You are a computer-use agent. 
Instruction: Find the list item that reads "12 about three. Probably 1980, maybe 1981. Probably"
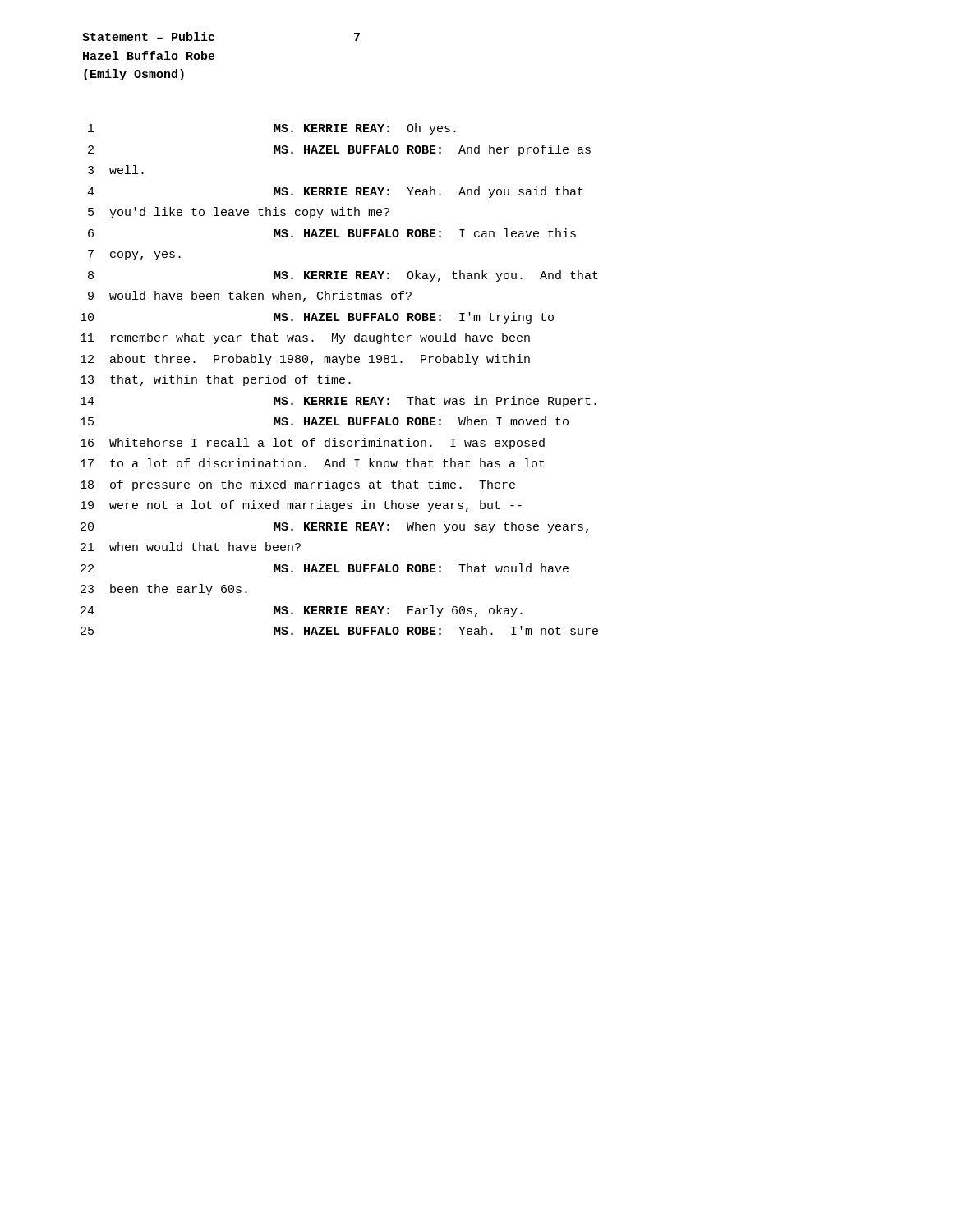click(476, 360)
